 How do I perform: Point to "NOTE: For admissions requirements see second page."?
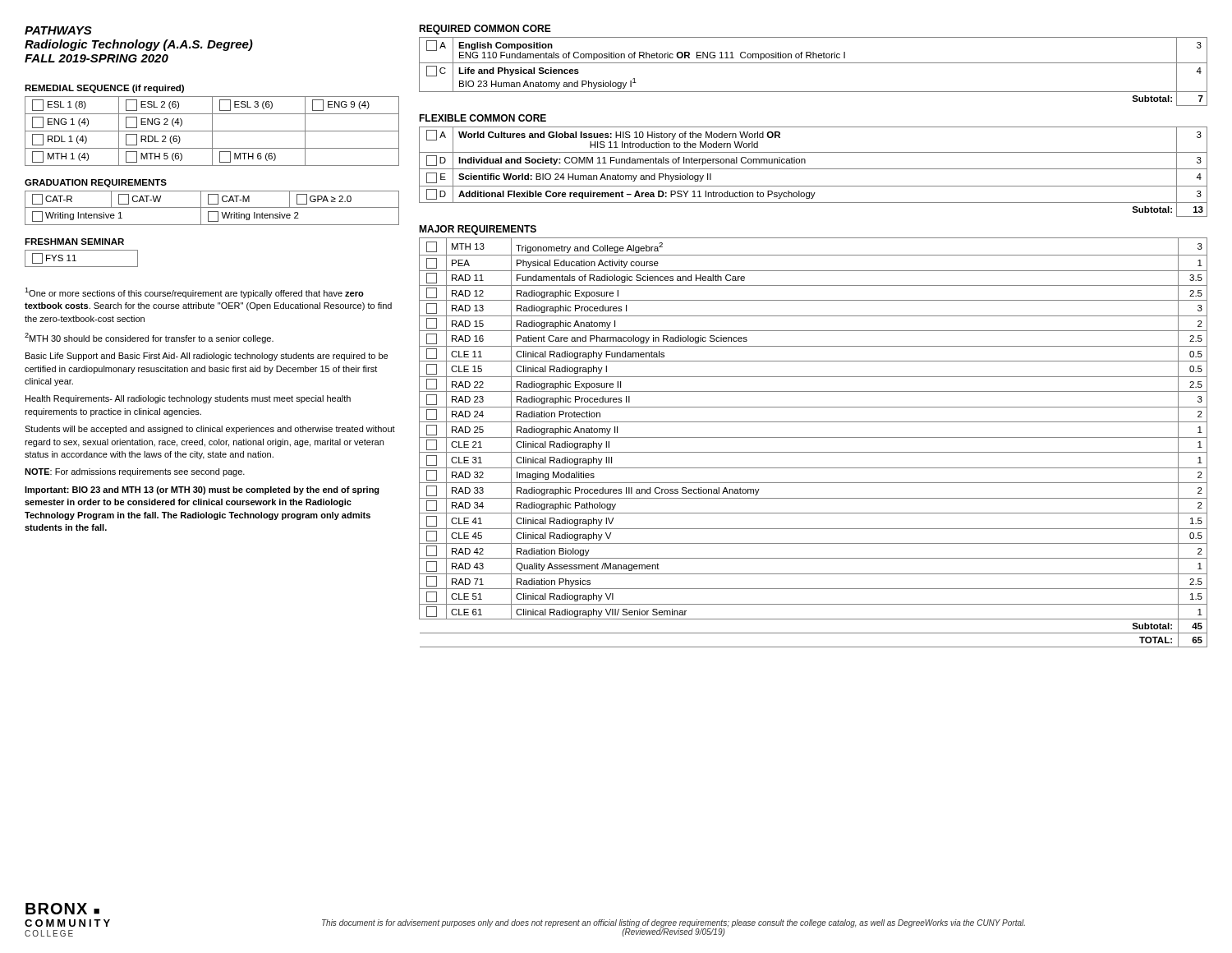pyautogui.click(x=135, y=472)
